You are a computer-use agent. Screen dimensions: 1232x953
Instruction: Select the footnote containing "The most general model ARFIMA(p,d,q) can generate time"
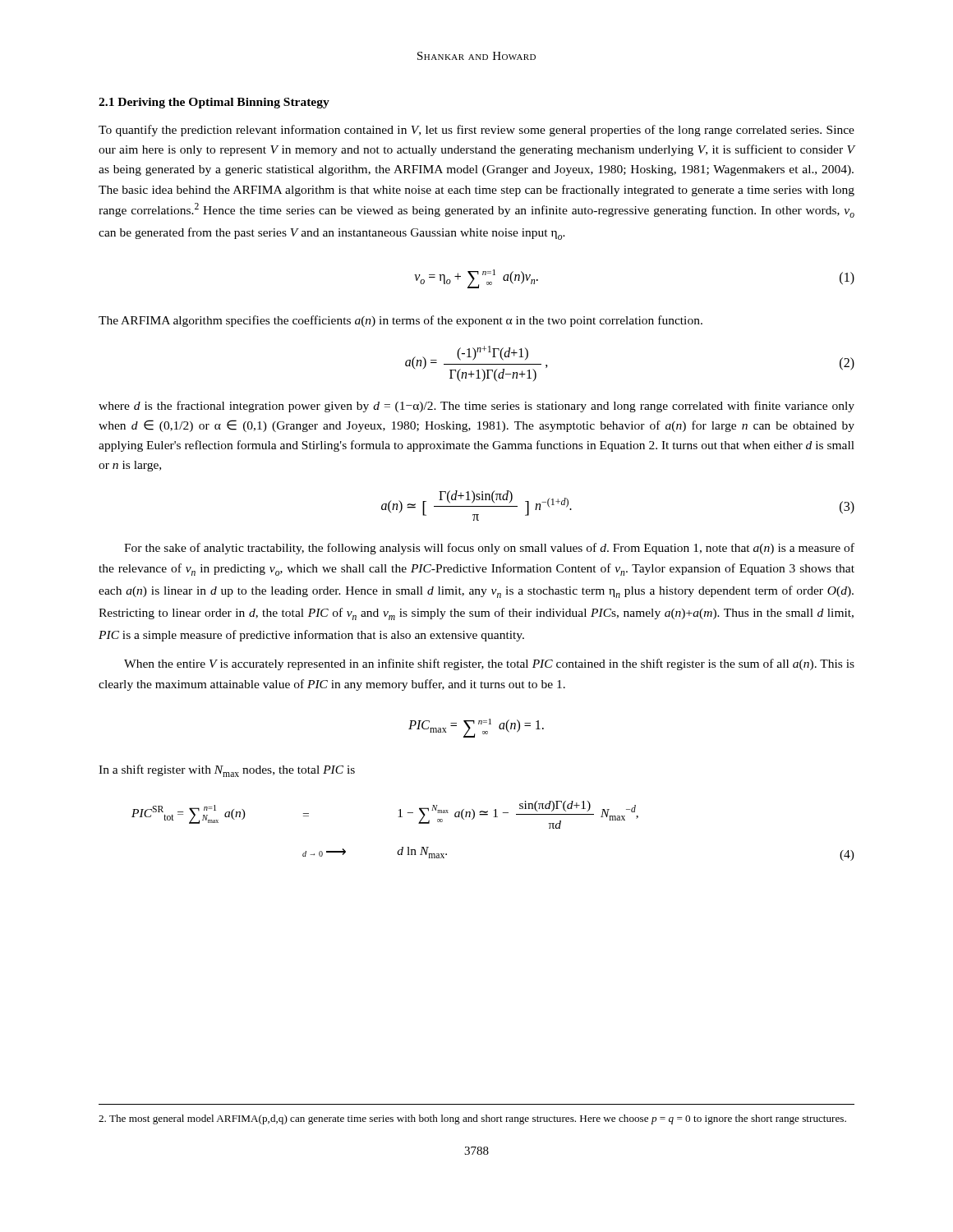point(473,1118)
